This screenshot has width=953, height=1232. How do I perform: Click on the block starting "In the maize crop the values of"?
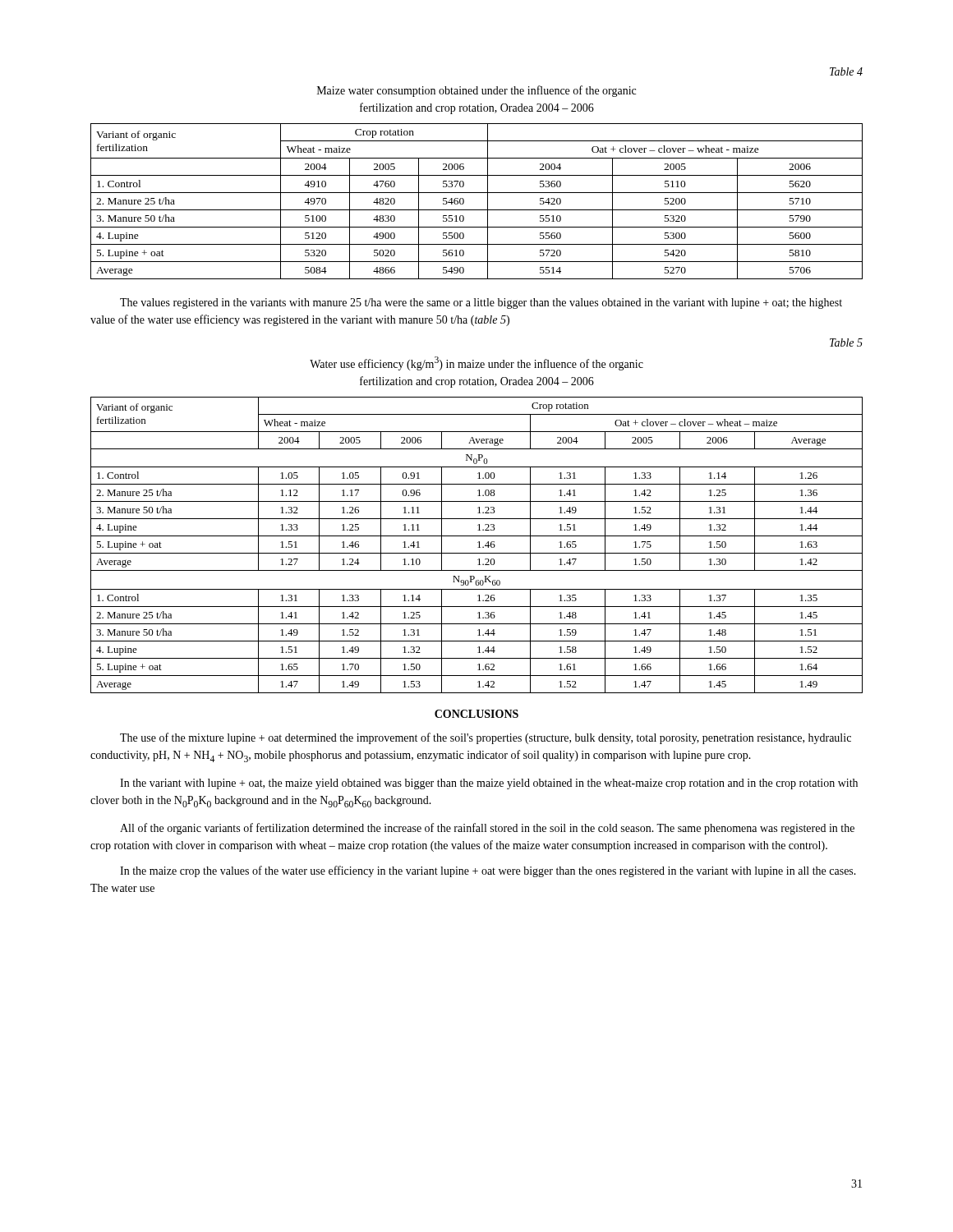[x=473, y=880]
